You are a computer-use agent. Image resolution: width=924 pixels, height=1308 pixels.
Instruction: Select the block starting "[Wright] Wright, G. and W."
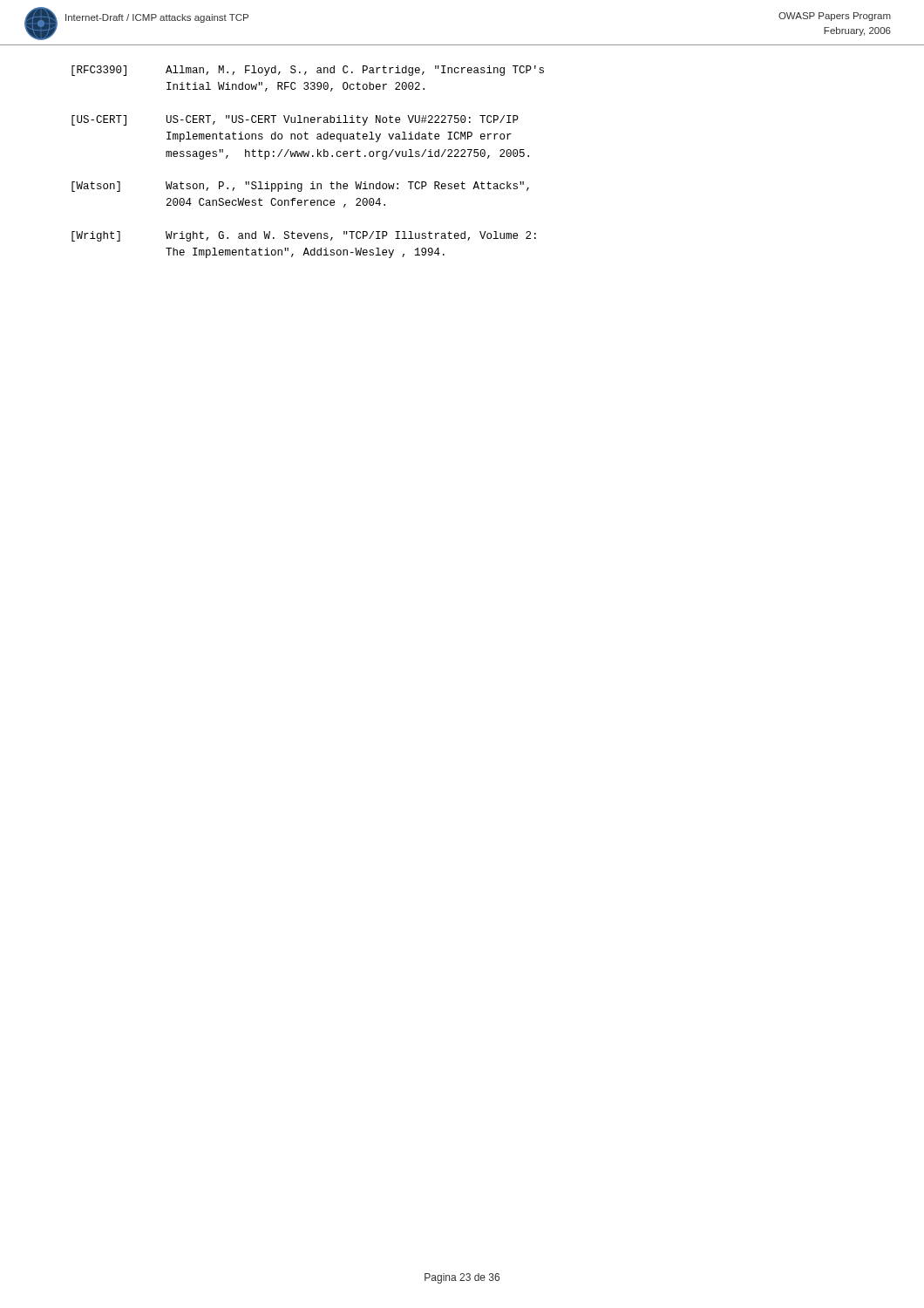pyautogui.click(x=462, y=245)
